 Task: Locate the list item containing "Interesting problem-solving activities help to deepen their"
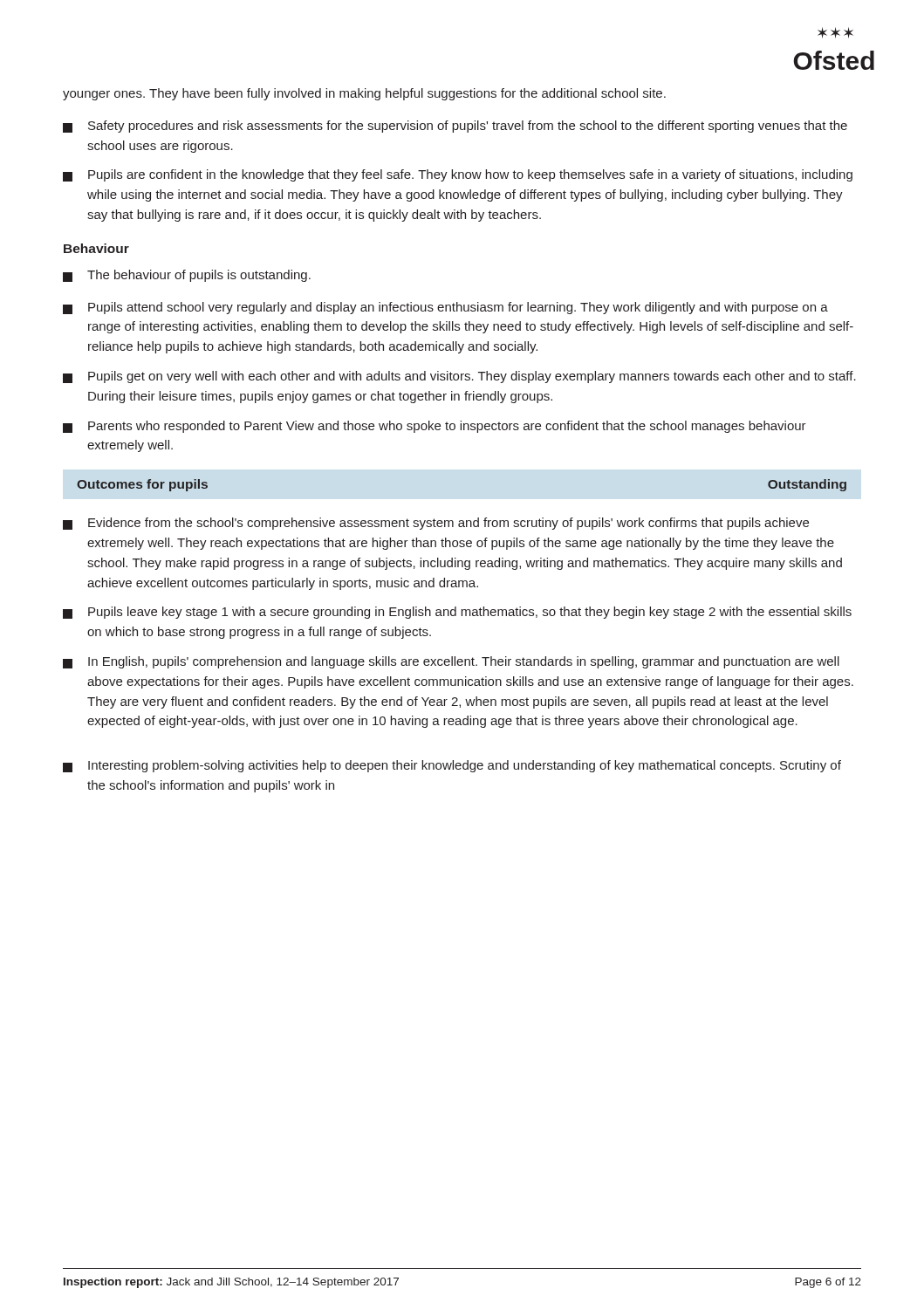coord(462,776)
